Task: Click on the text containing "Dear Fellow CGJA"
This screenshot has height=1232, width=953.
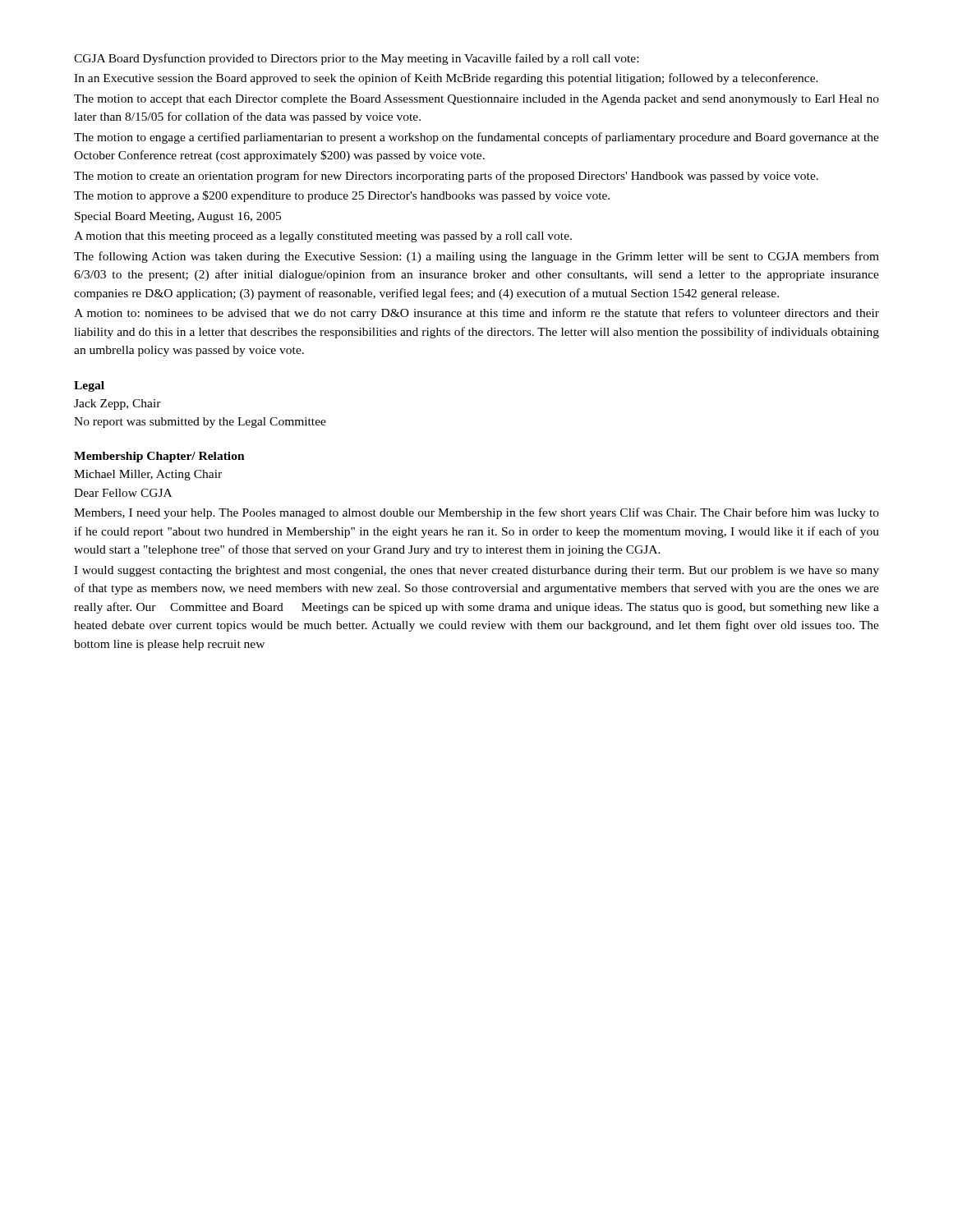Action: [x=123, y=492]
